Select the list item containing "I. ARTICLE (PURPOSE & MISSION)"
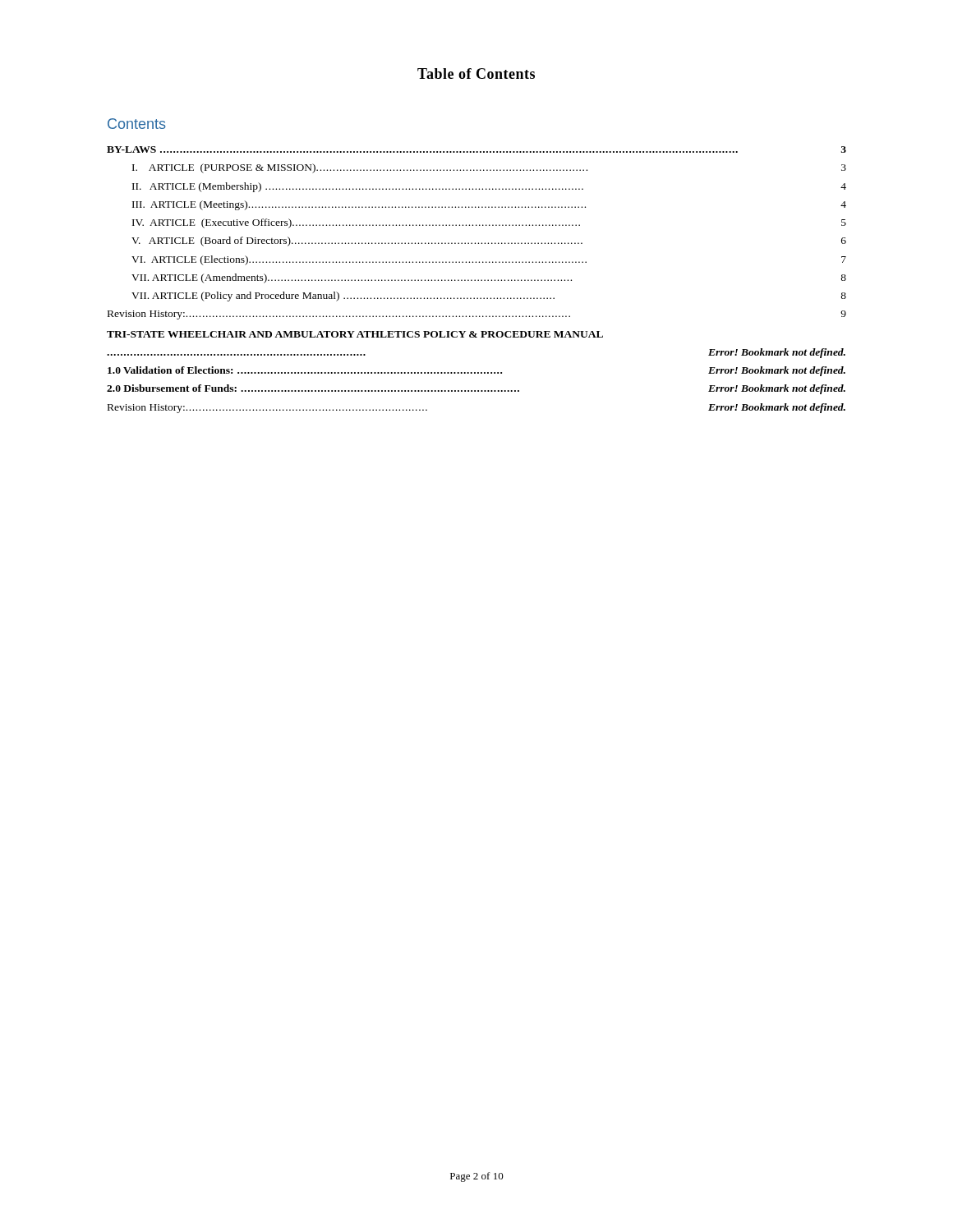953x1232 pixels. pyautogui.click(x=489, y=168)
